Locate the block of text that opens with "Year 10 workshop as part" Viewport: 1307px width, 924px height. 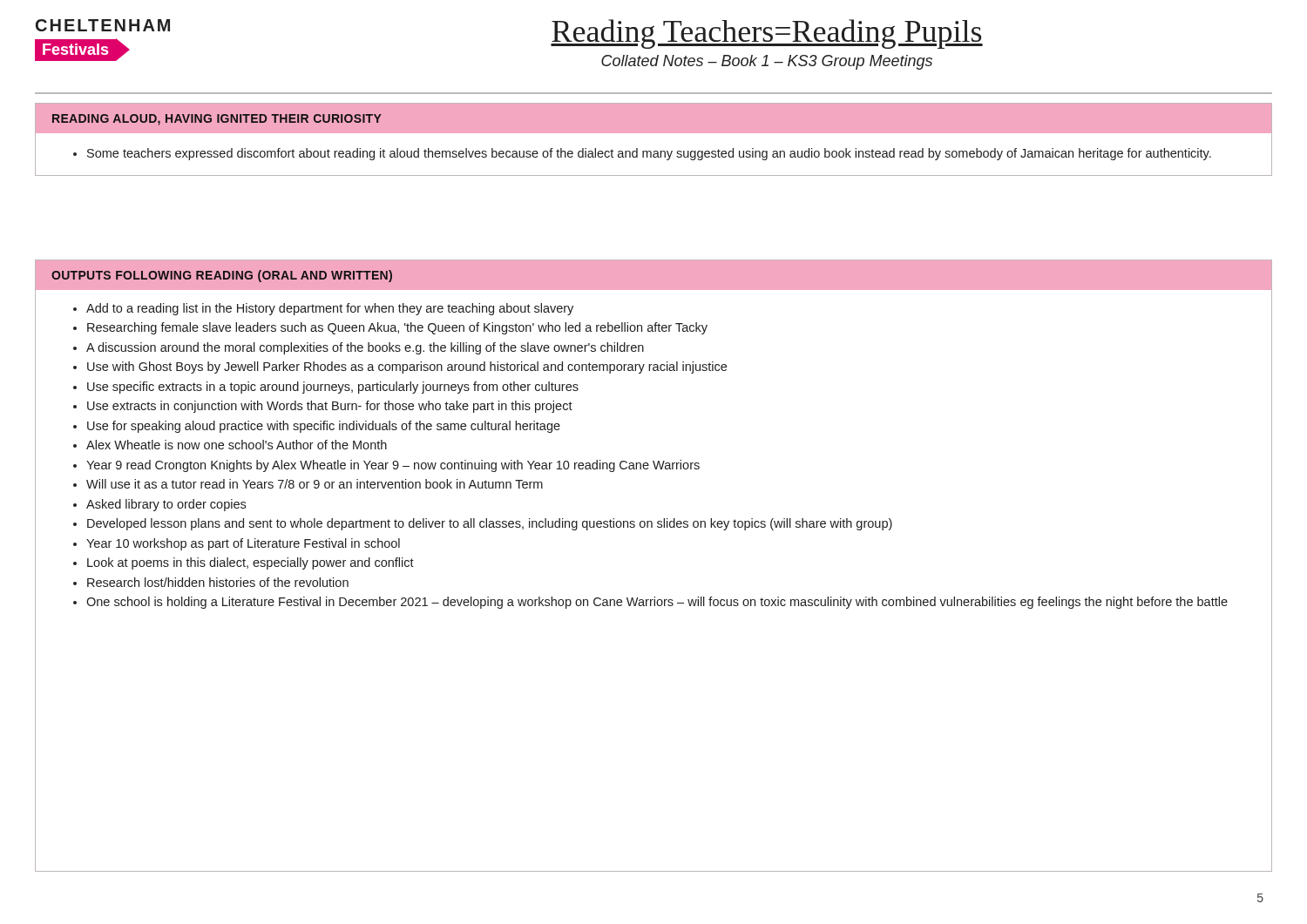[x=243, y=543]
